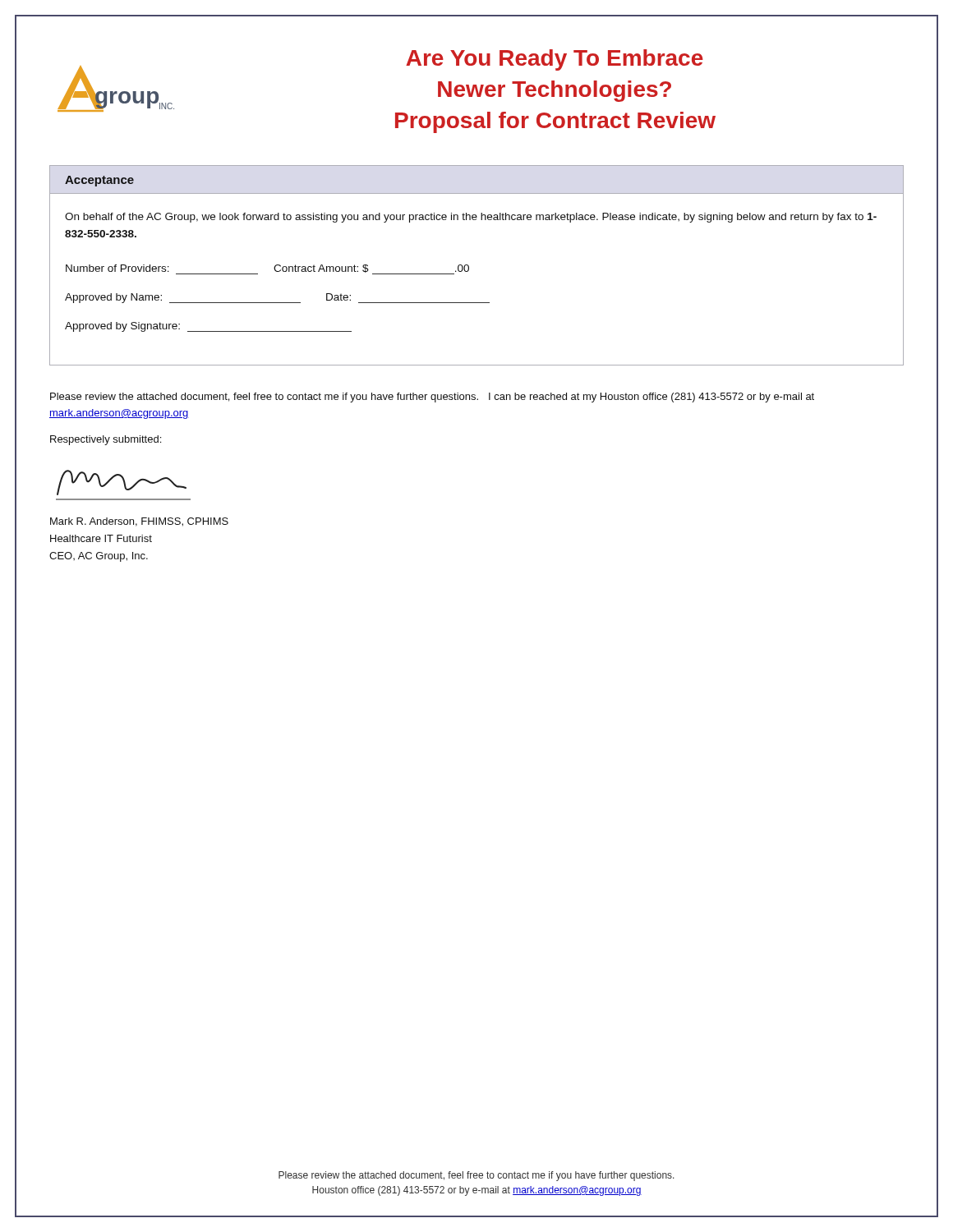
Task: Click on the element starting "Approved by Name: Date:"
Action: [x=277, y=296]
